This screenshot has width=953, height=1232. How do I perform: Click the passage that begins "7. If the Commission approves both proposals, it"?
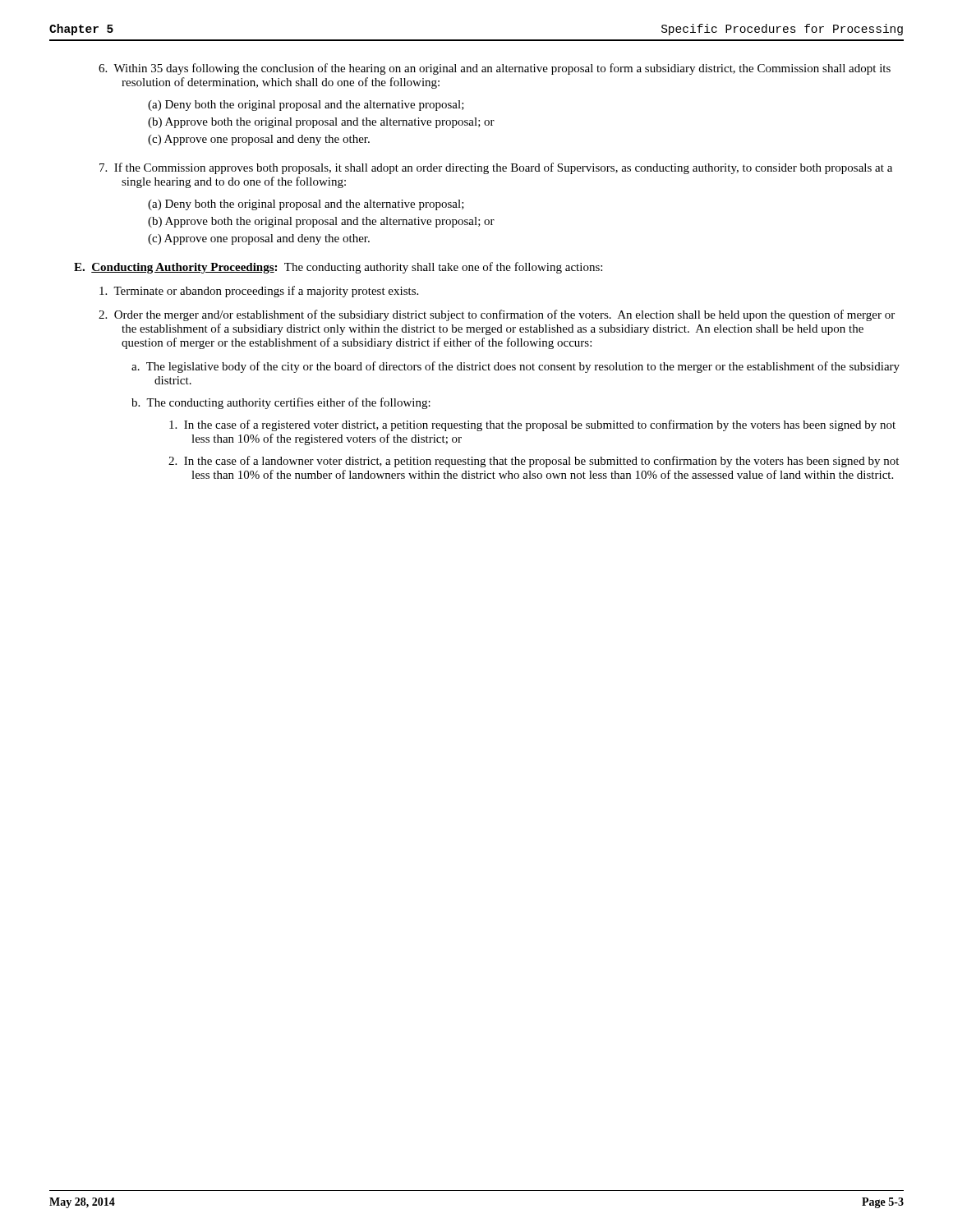tap(496, 168)
